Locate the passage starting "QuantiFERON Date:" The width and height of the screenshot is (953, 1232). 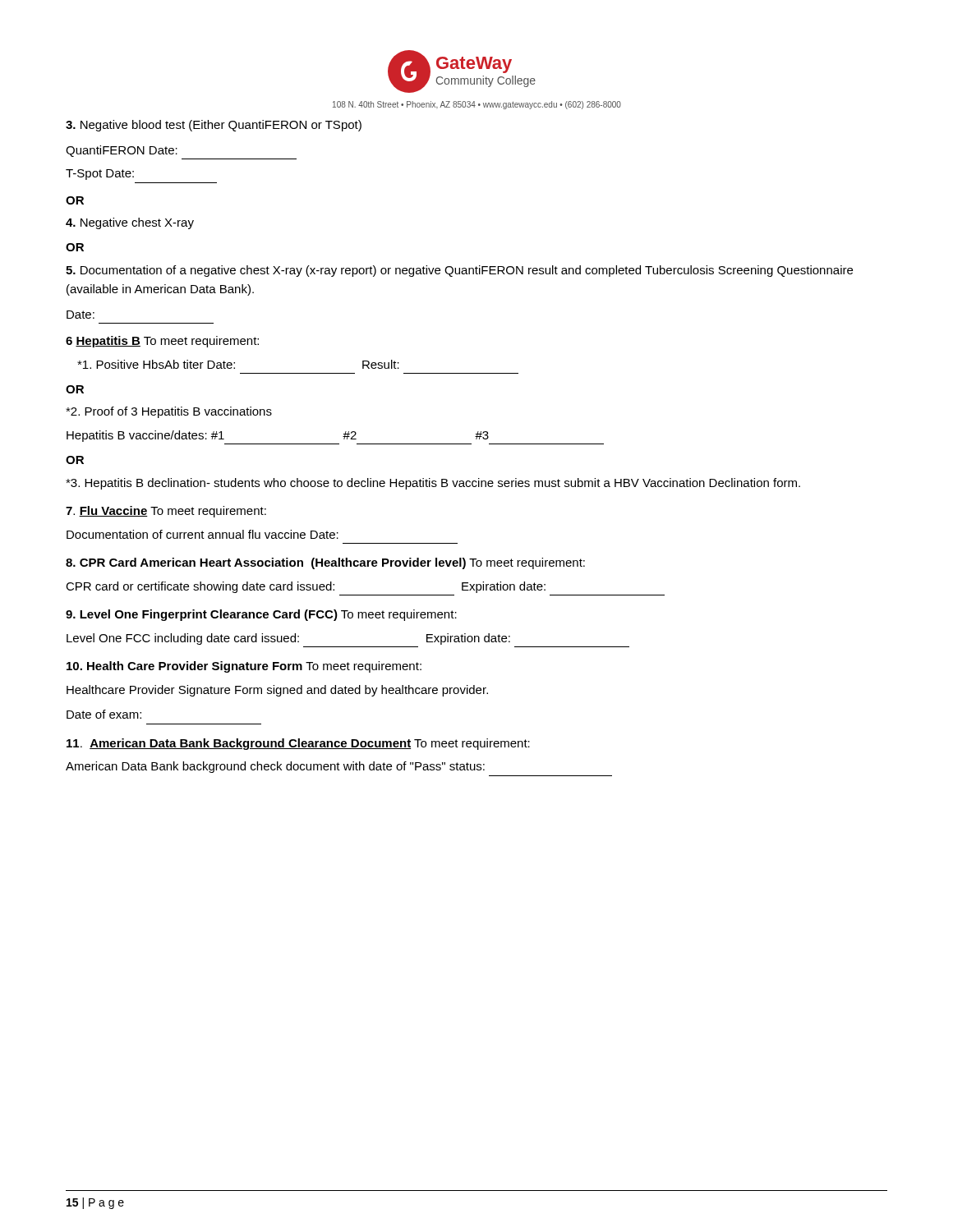point(181,151)
